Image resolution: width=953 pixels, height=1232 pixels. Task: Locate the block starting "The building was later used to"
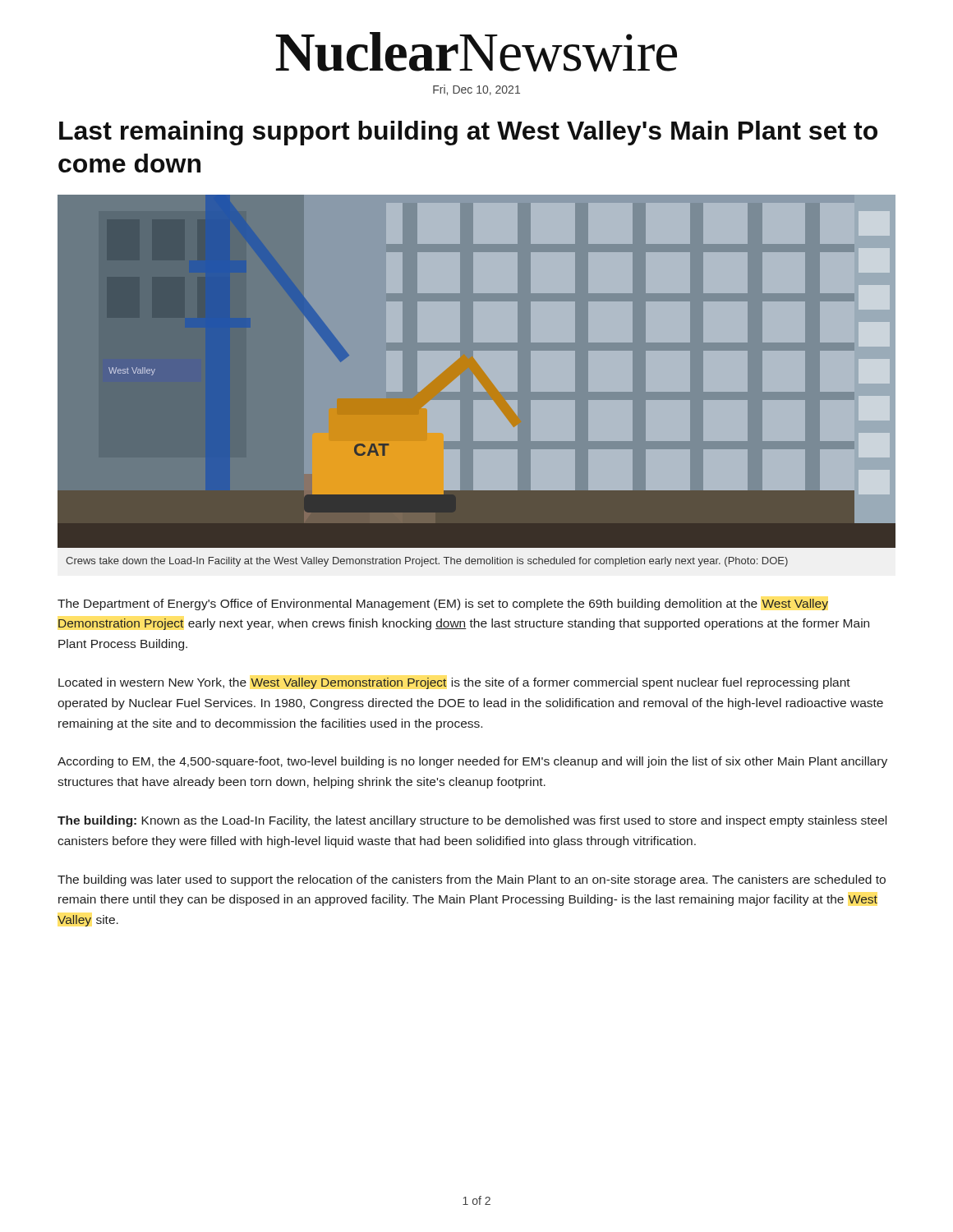tap(472, 899)
